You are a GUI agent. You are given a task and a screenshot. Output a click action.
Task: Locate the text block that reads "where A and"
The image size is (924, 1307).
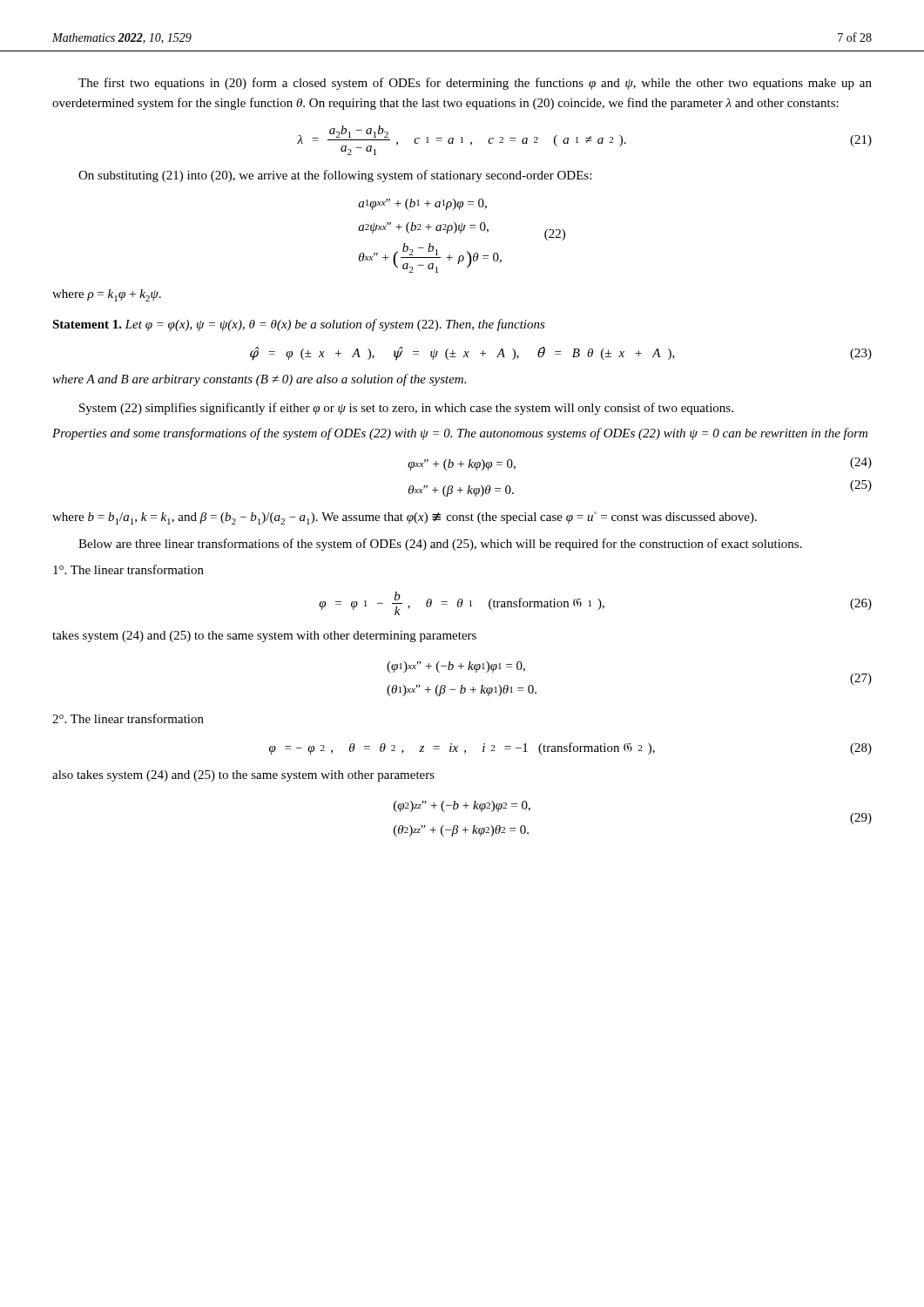[260, 379]
